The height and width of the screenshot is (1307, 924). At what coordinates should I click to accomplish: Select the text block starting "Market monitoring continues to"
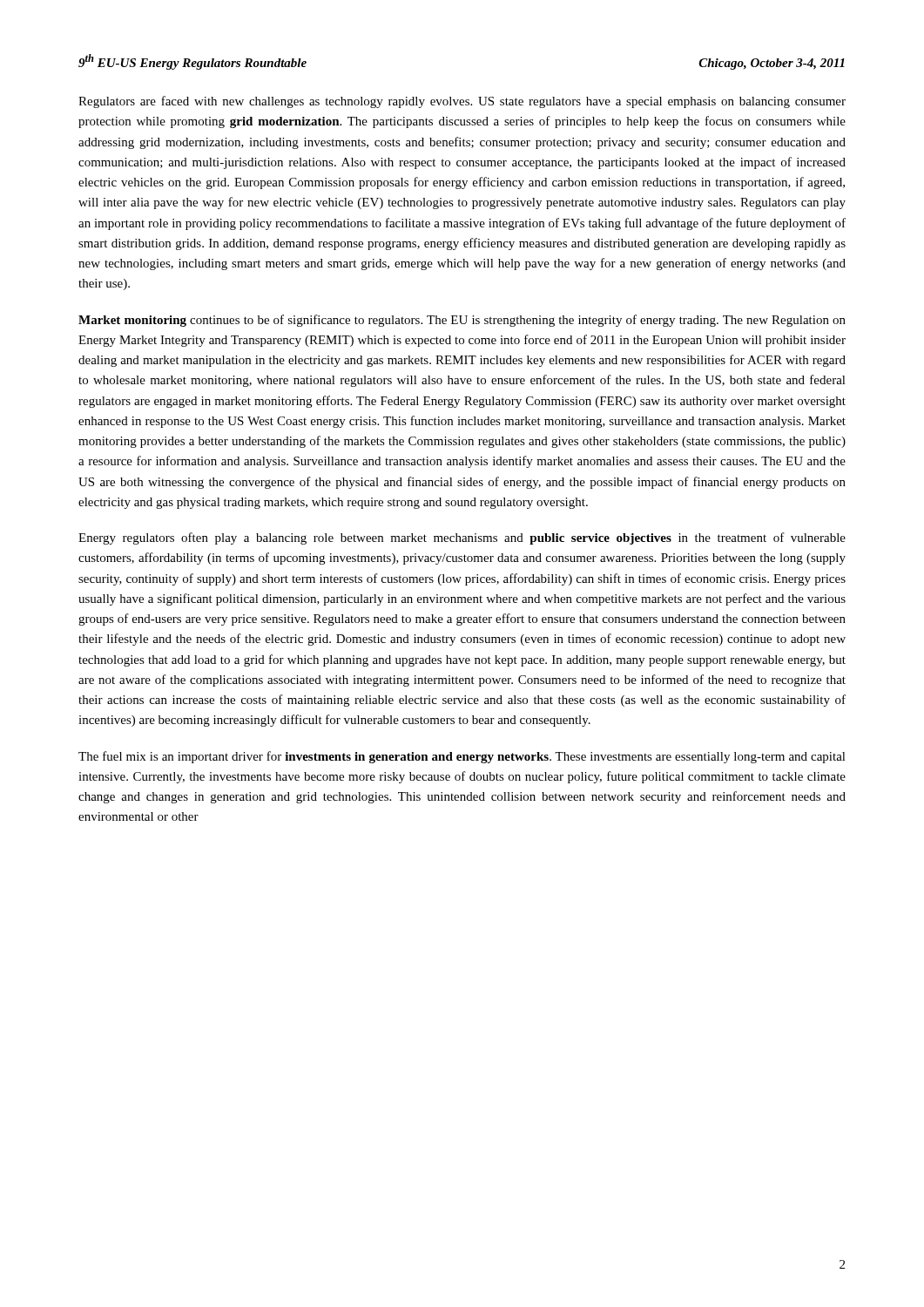coord(462,411)
